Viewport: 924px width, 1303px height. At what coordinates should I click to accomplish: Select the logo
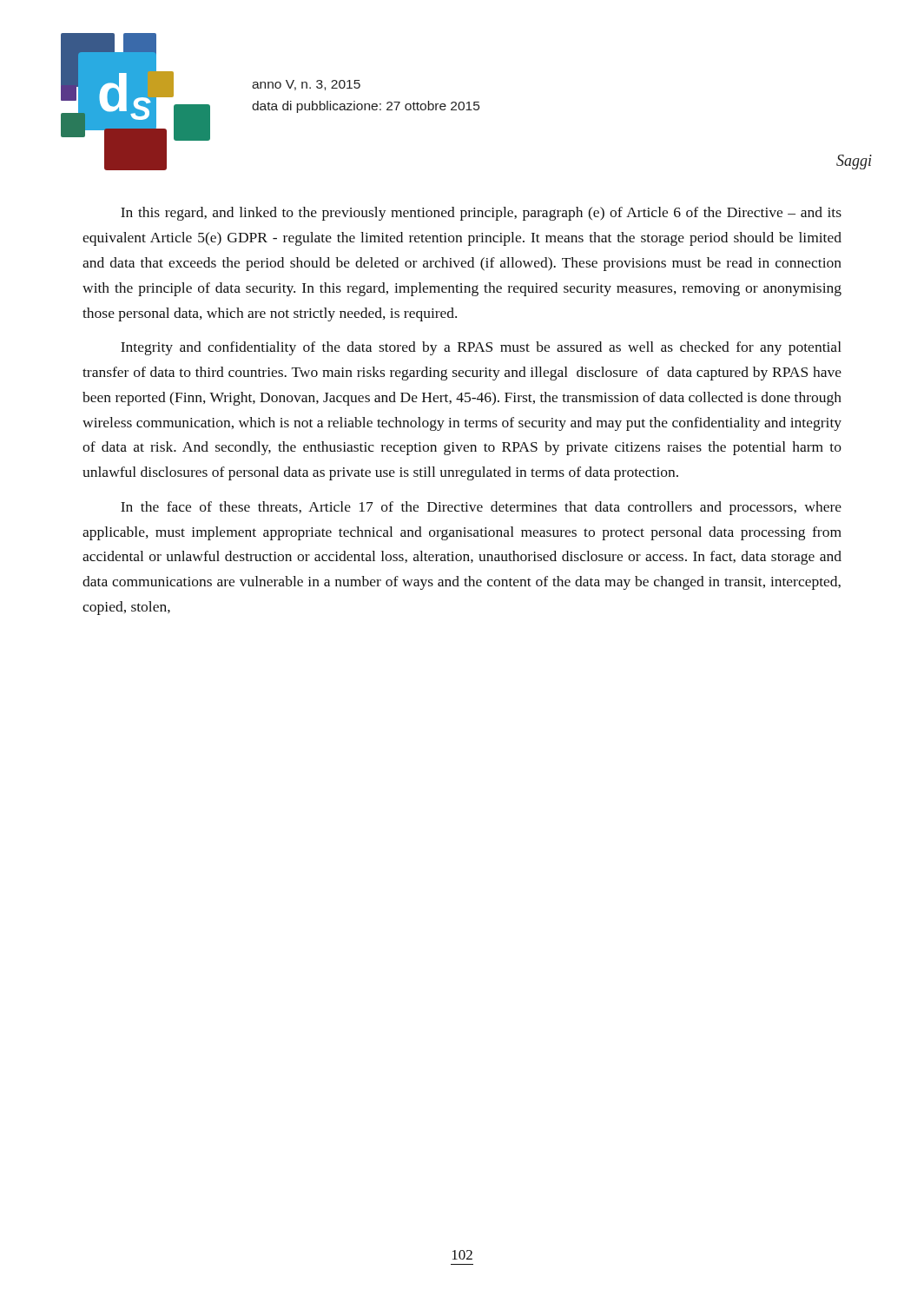point(143,100)
